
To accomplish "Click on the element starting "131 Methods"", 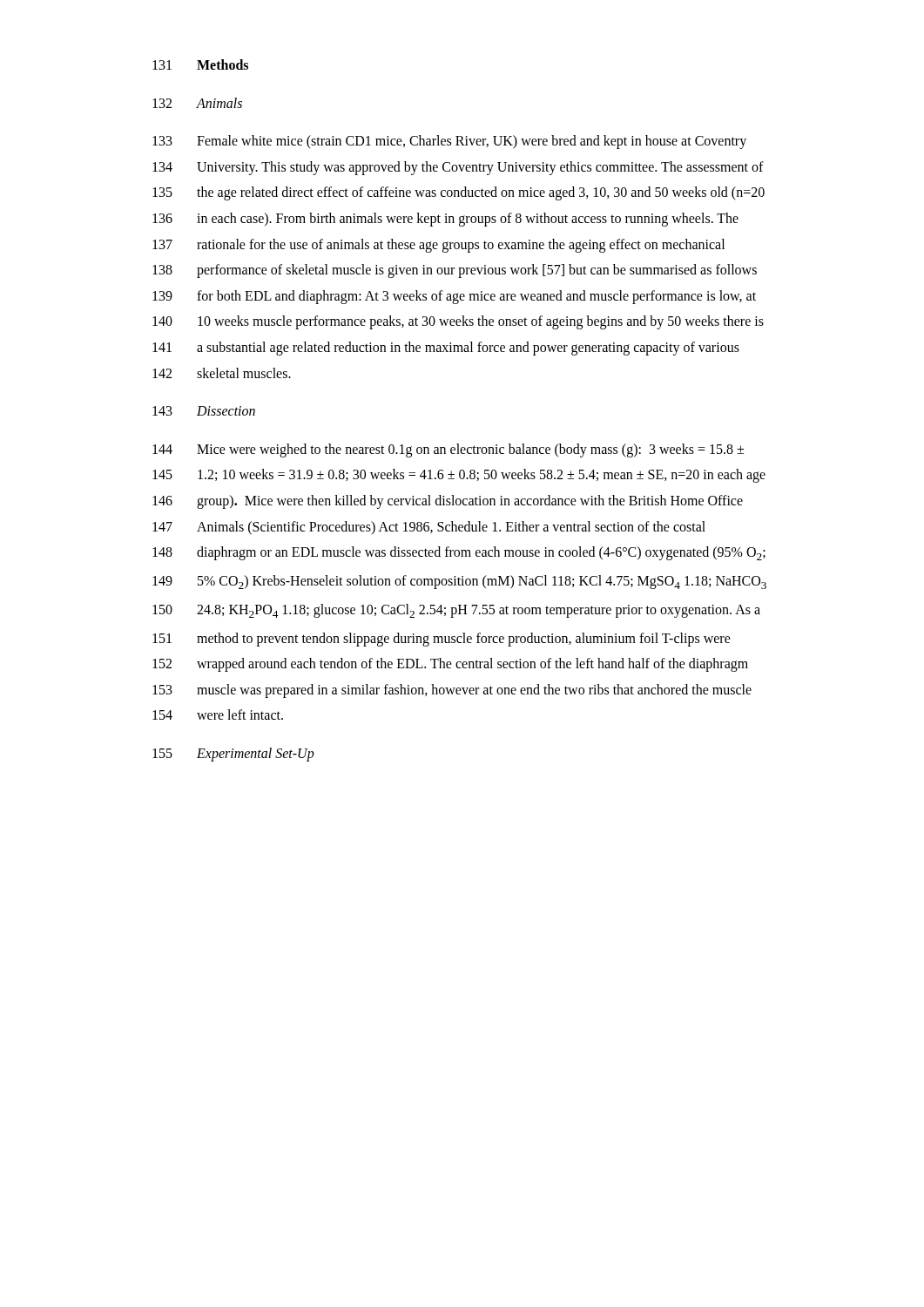I will tap(200, 64).
